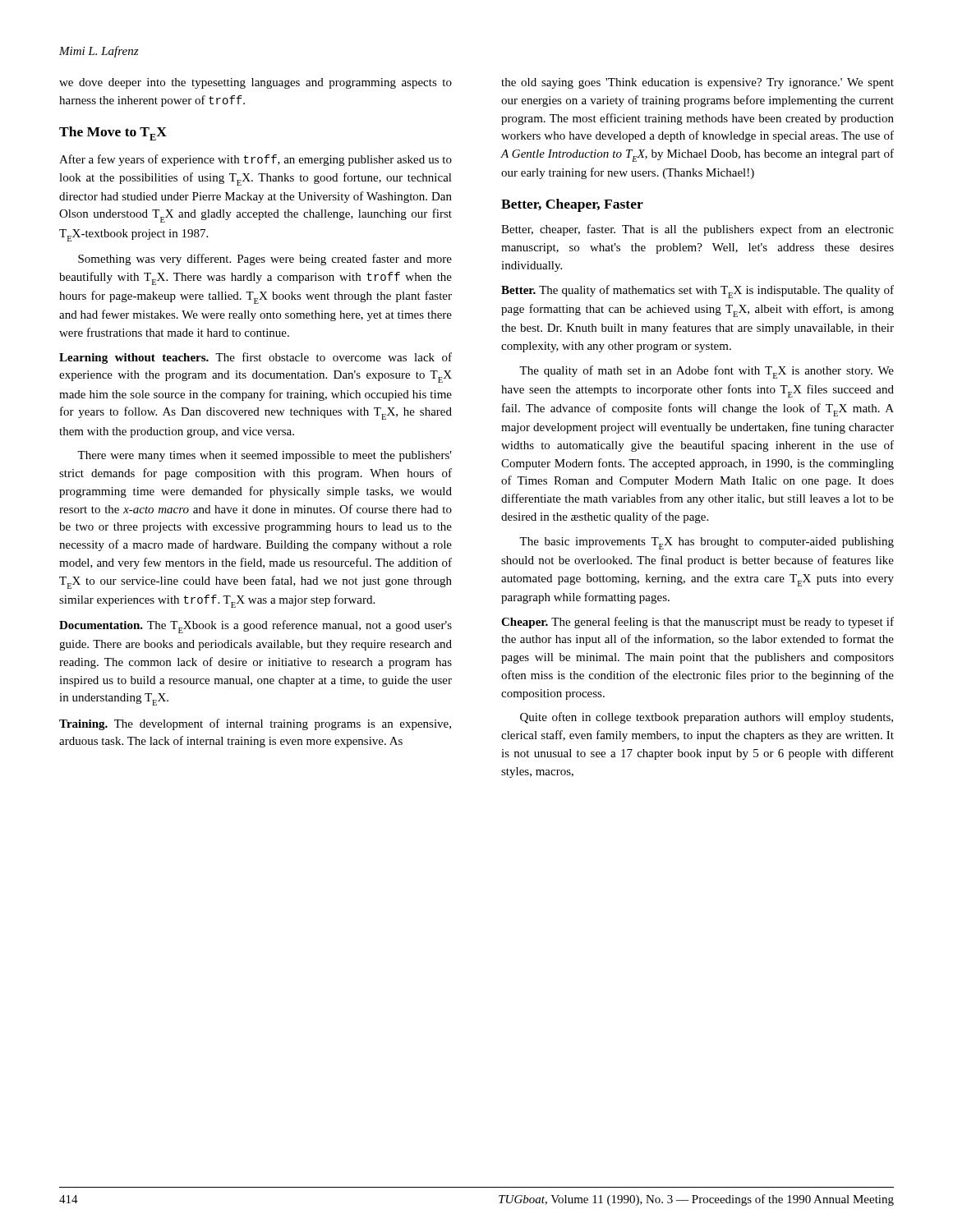Find the passage starting "There were many times when"
Screen dimensions: 1232x953
[x=255, y=529]
